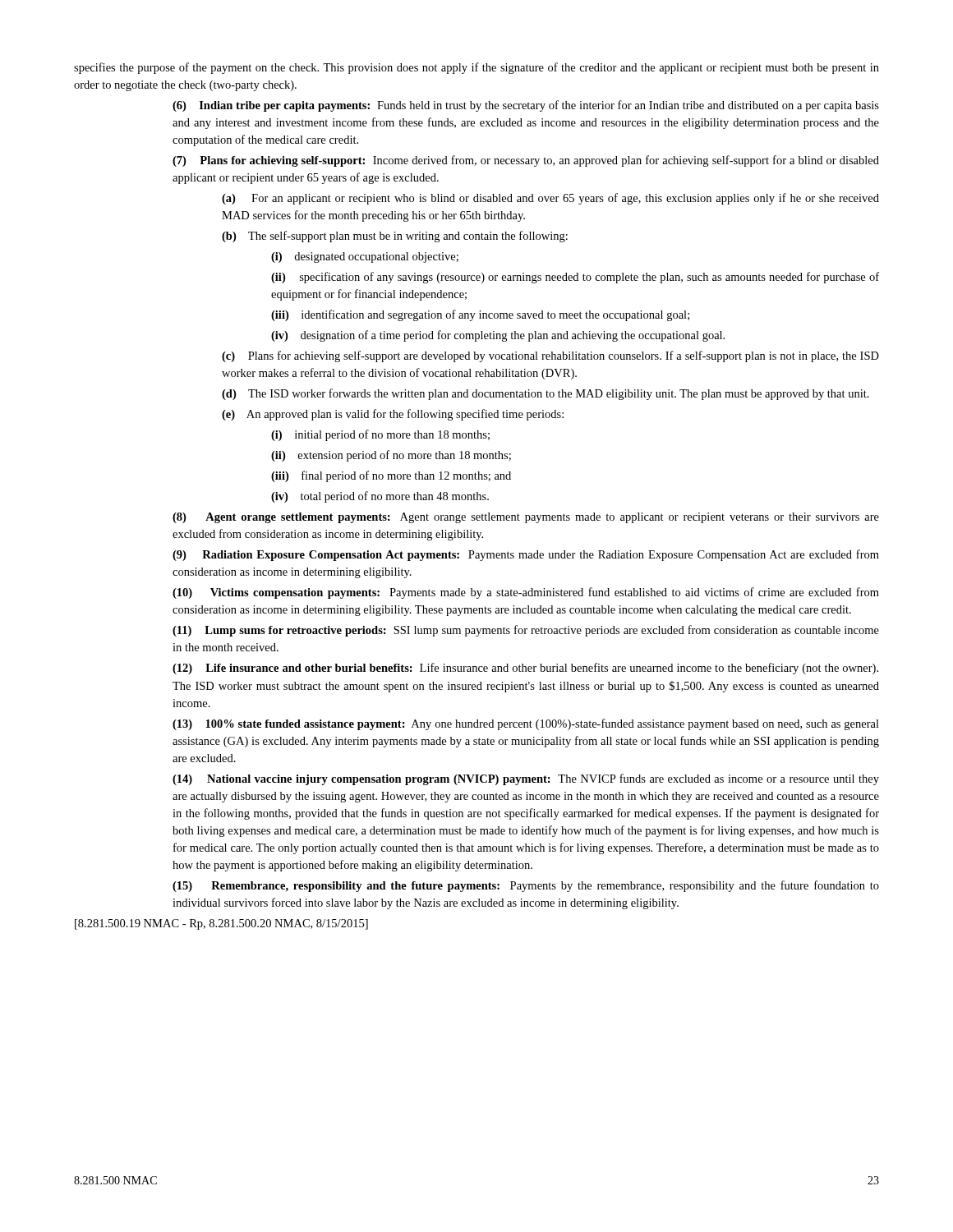Point to the block starting "(i) designated occupational"
This screenshot has width=953, height=1232.
(x=365, y=257)
